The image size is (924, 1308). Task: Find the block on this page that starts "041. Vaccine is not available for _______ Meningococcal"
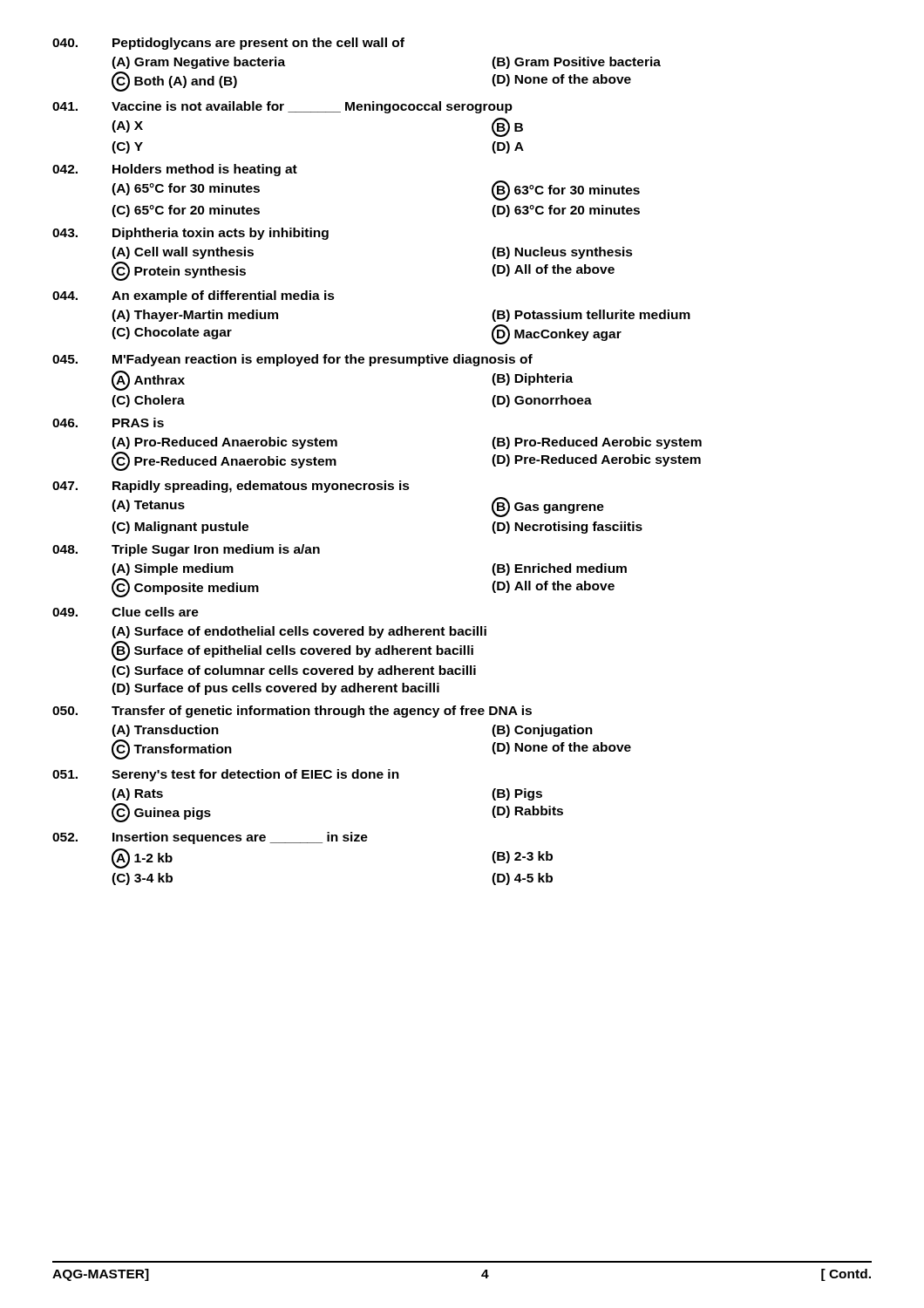tap(282, 107)
